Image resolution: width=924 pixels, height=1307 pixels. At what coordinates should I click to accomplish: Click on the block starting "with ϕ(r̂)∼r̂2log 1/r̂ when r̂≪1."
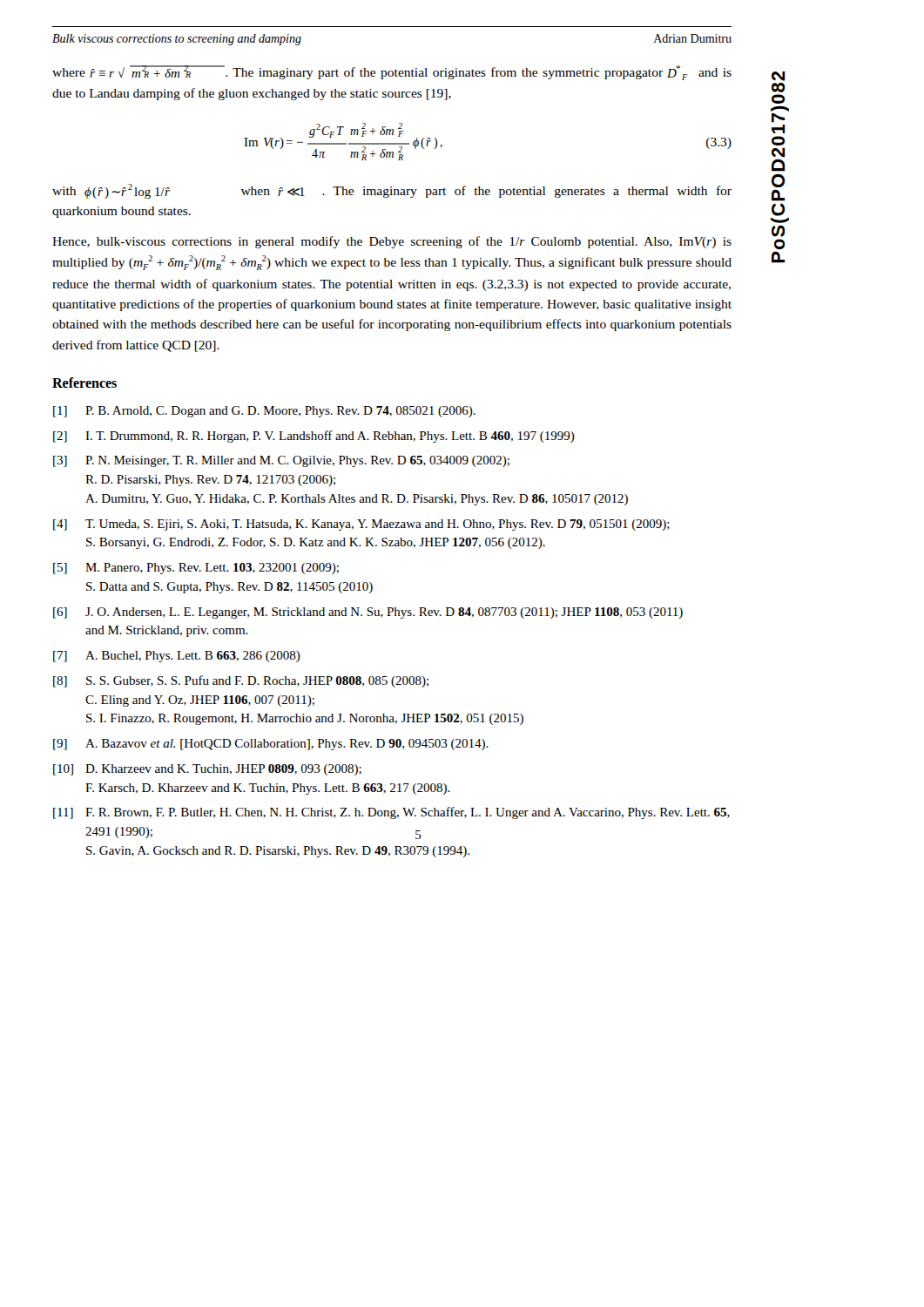click(392, 200)
